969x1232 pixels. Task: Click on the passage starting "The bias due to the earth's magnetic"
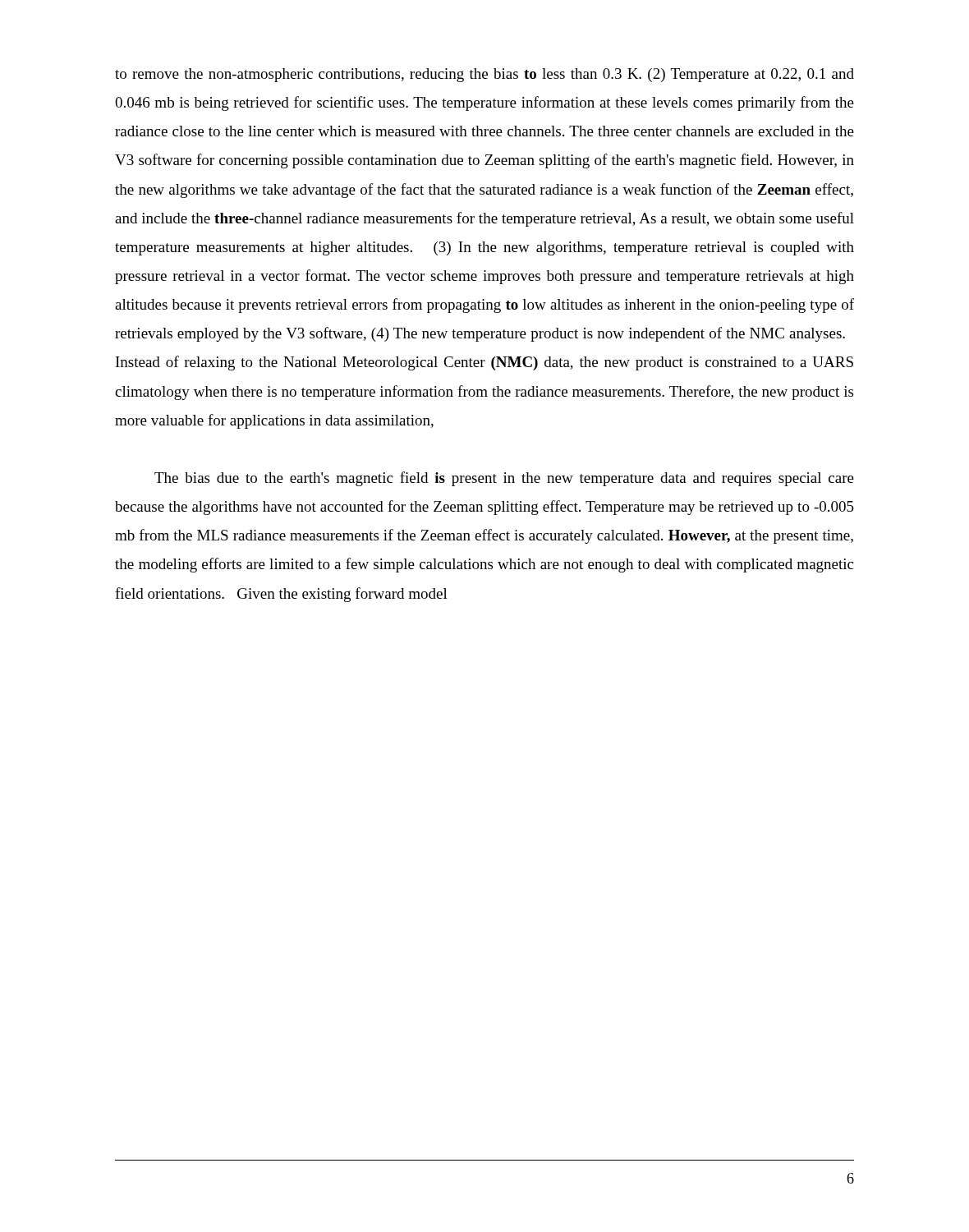484,535
